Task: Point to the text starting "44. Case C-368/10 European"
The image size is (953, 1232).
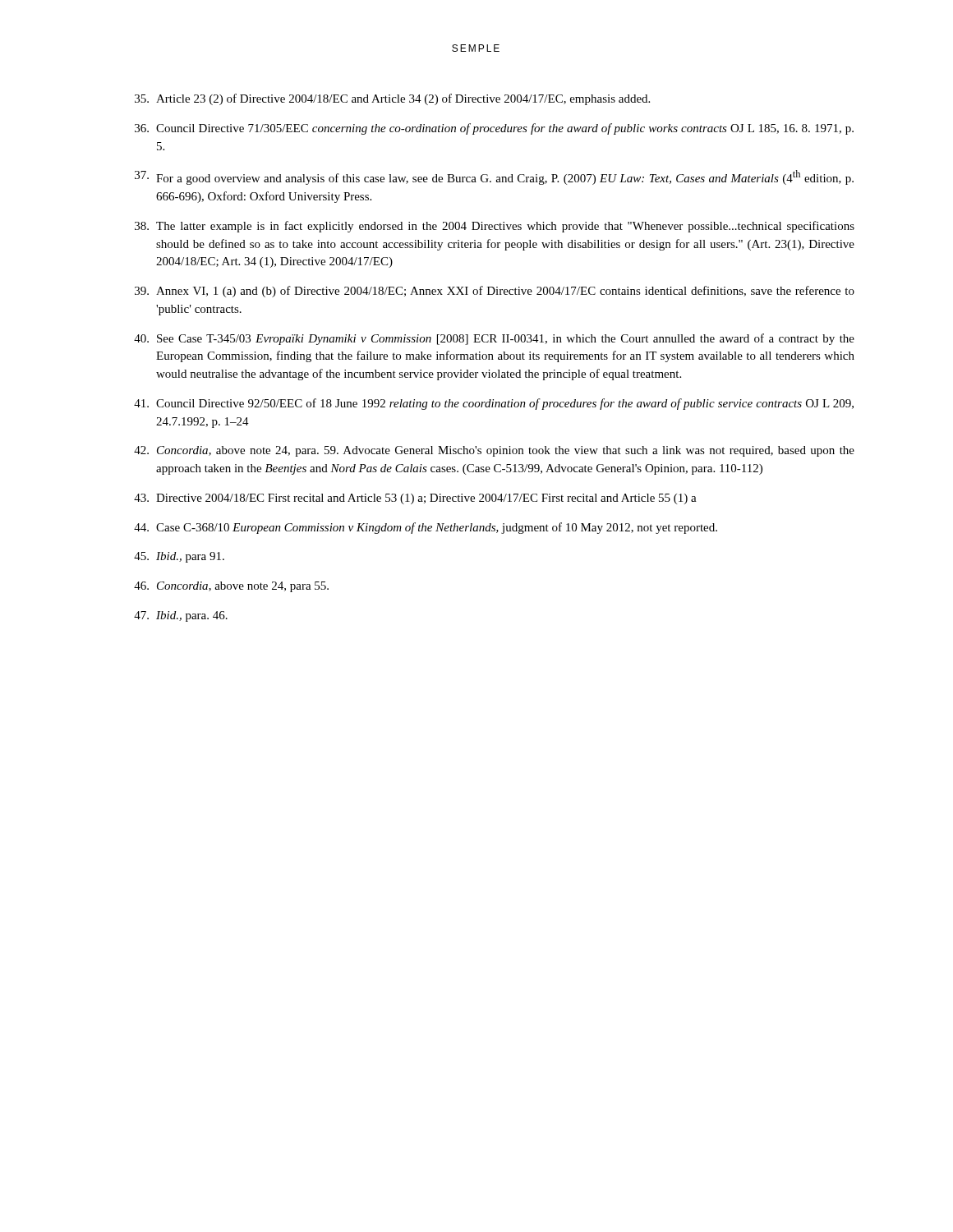Action: pos(488,528)
